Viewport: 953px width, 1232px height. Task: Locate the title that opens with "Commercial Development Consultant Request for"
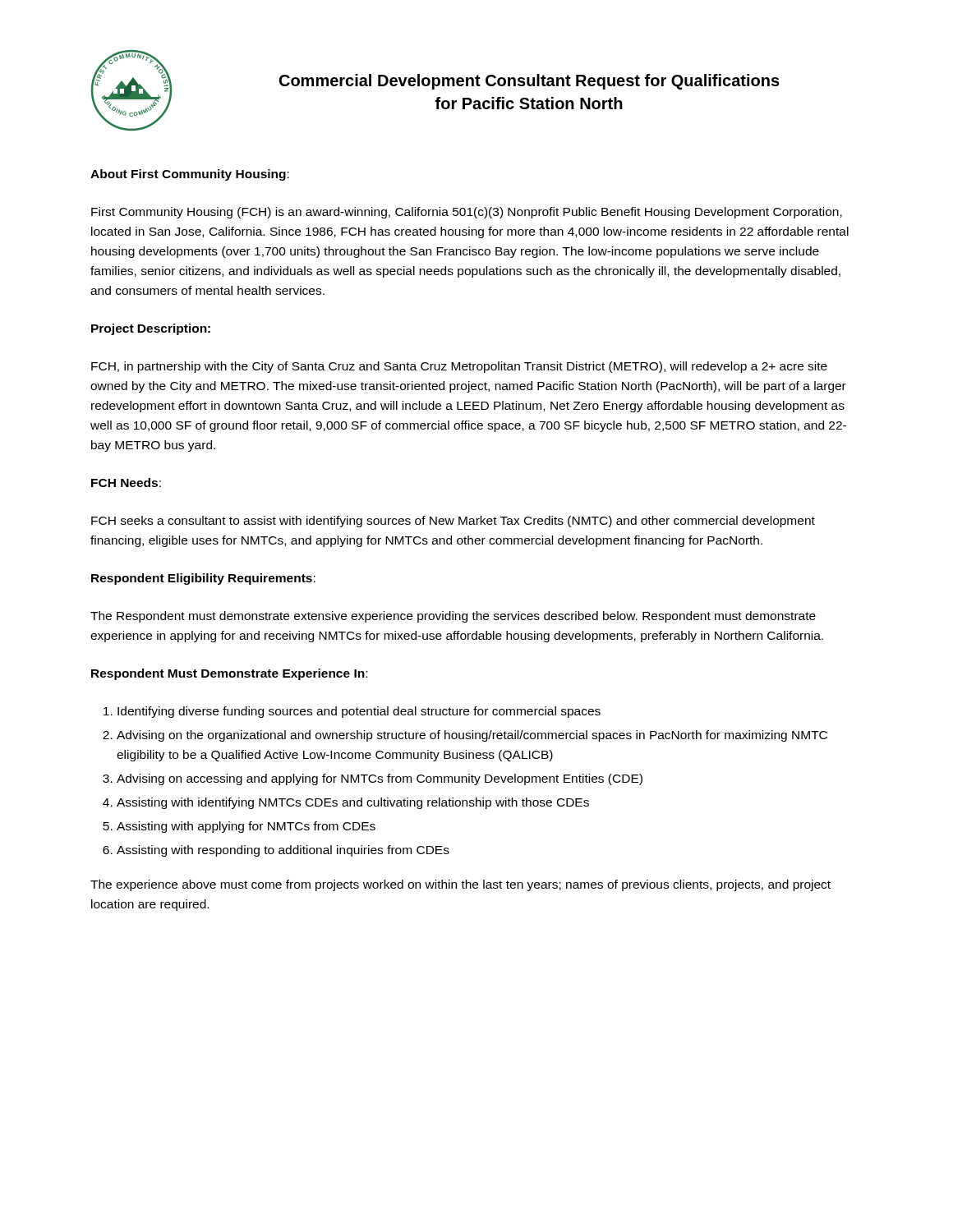529,92
